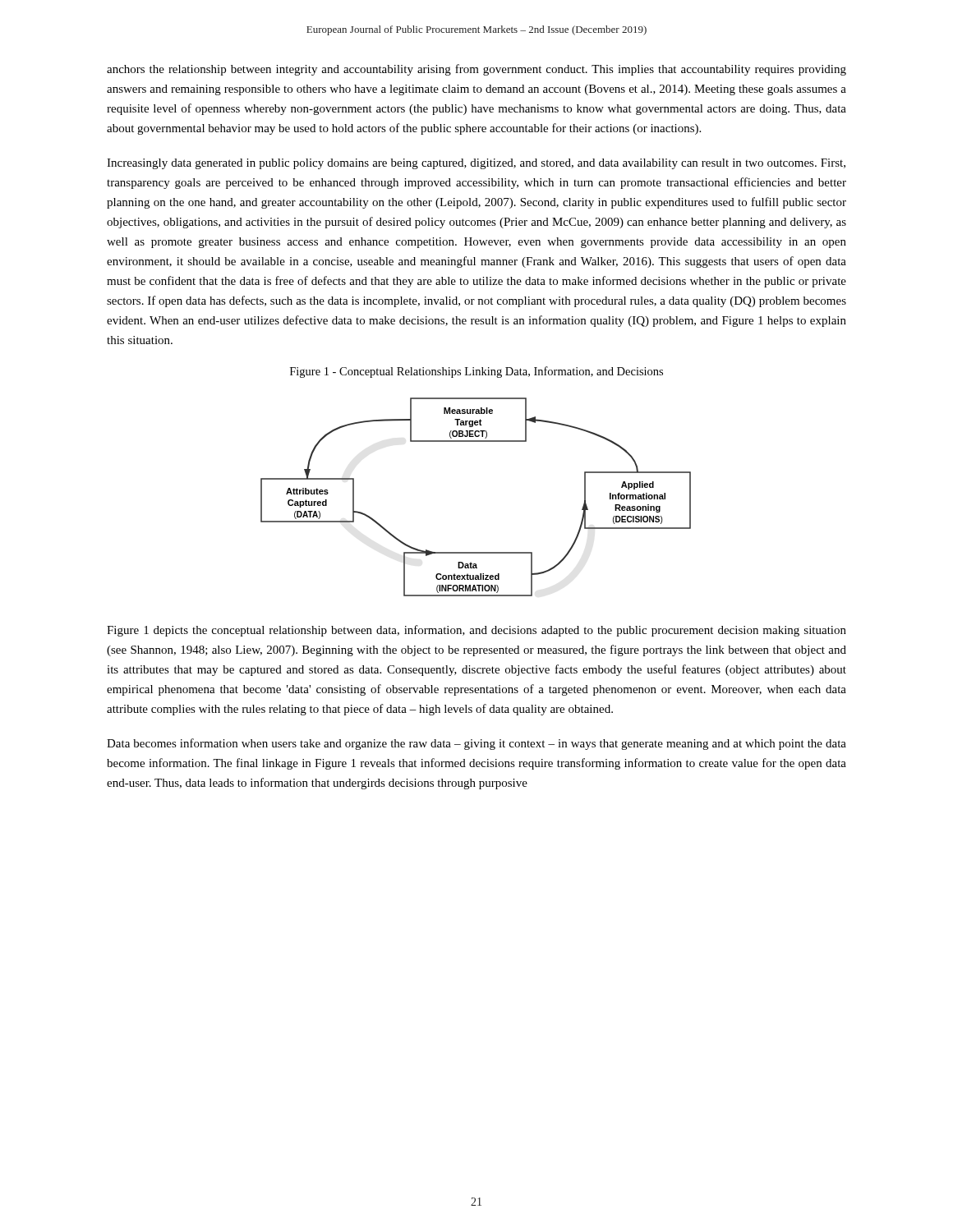
Task: Click on the caption that says "Figure 1 - Conceptual Relationships Linking"
Action: [476, 371]
